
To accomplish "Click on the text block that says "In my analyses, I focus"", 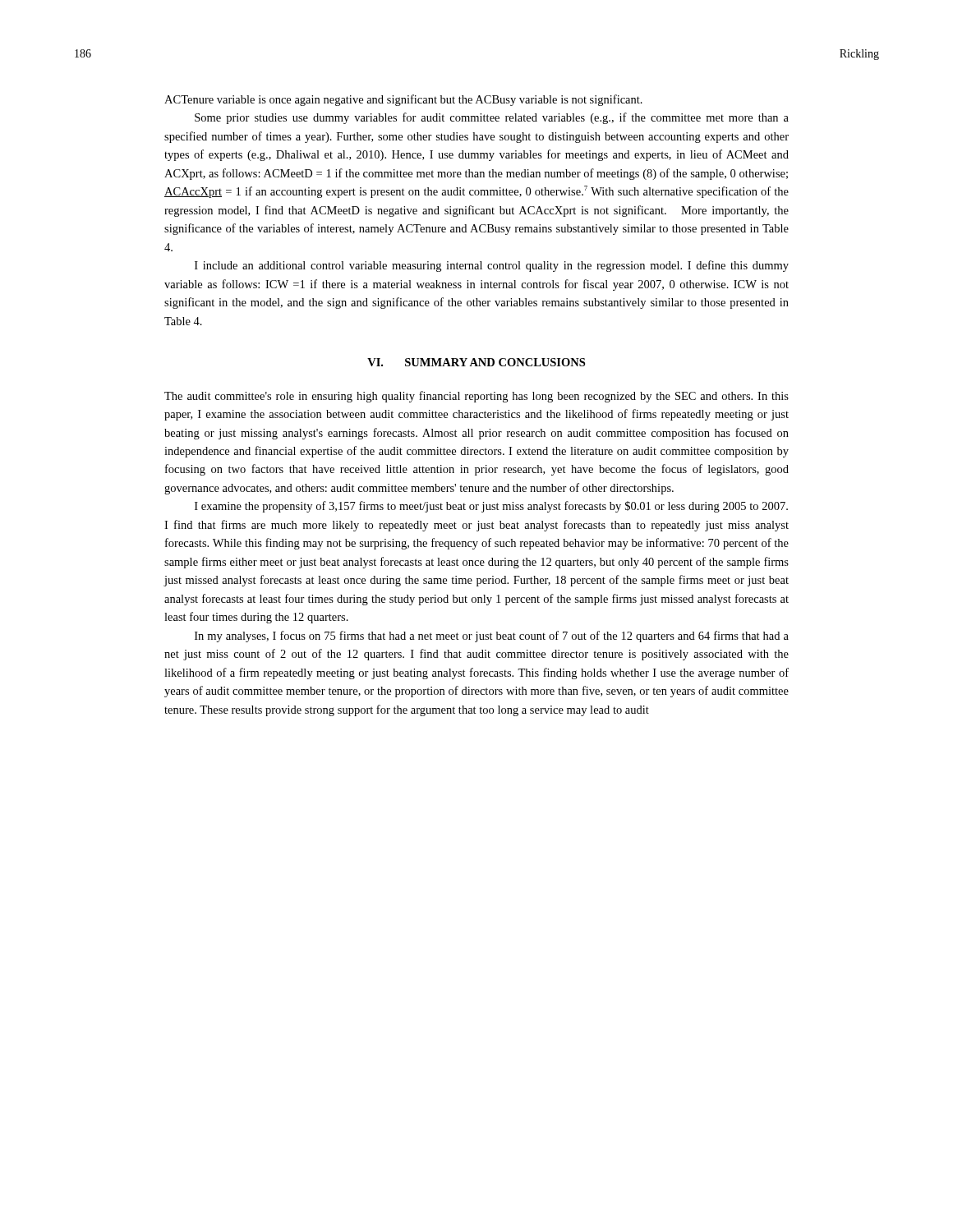I will click(x=476, y=672).
